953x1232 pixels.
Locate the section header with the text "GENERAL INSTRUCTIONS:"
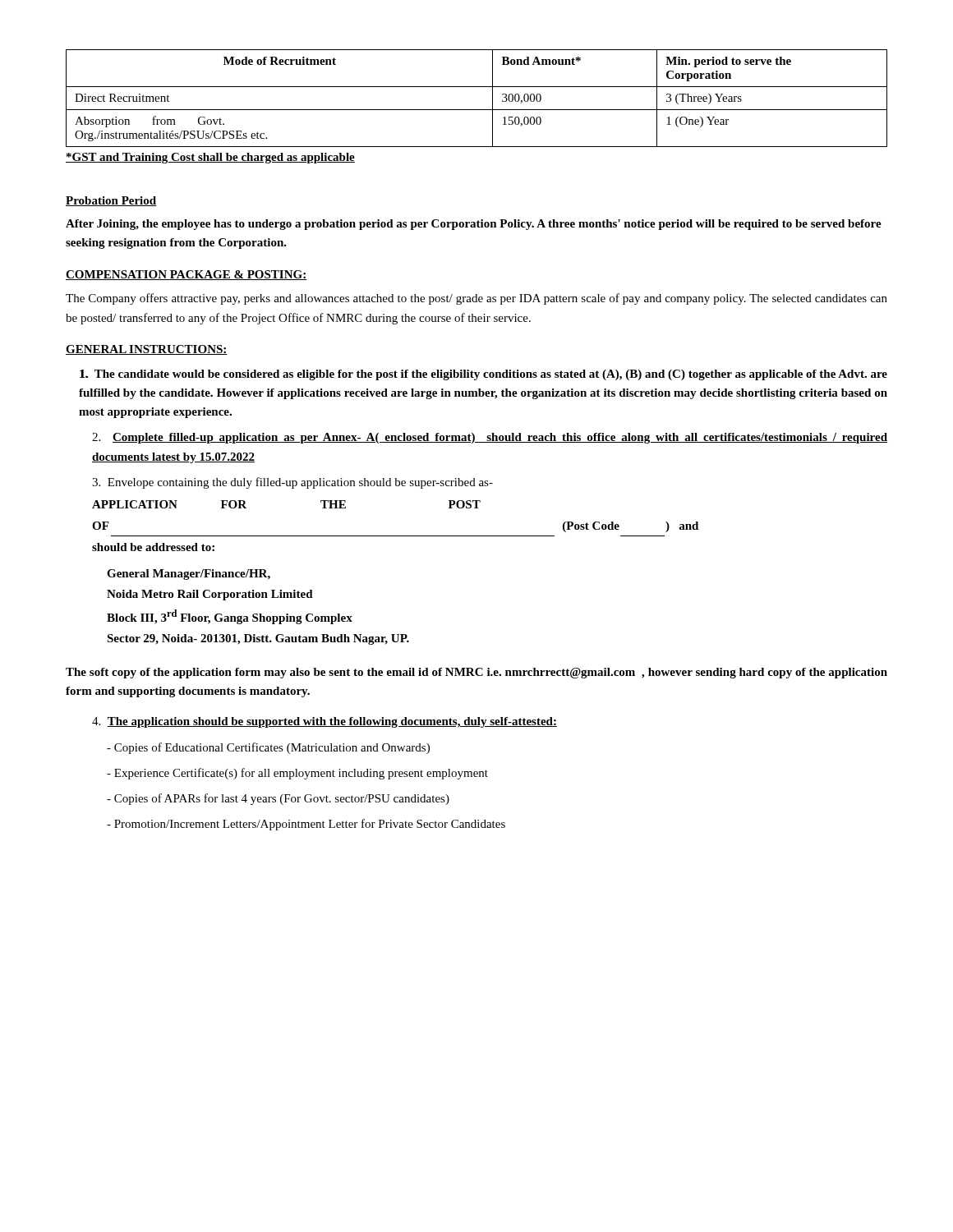147,350
